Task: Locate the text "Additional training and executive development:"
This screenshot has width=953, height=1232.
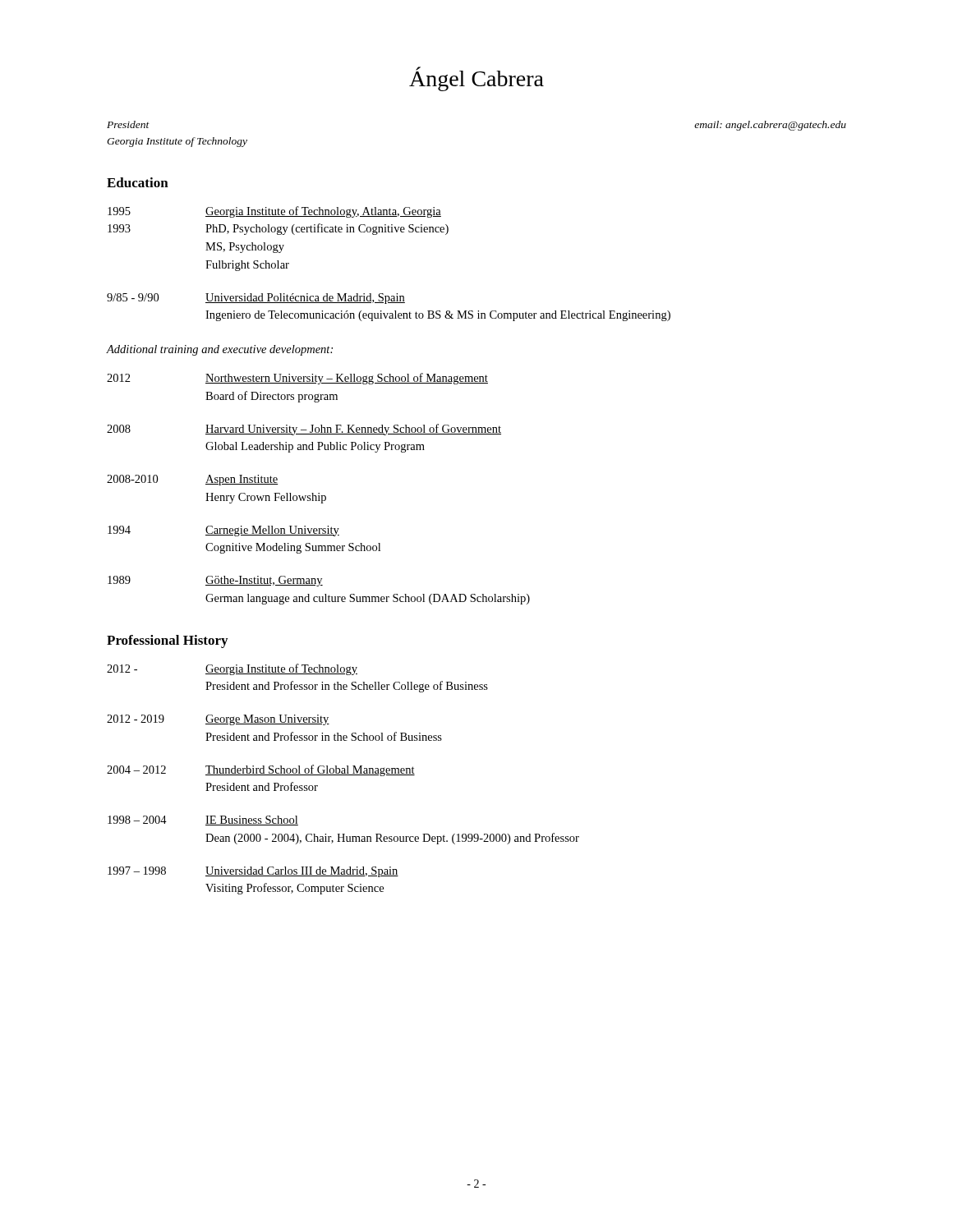Action: tap(220, 349)
